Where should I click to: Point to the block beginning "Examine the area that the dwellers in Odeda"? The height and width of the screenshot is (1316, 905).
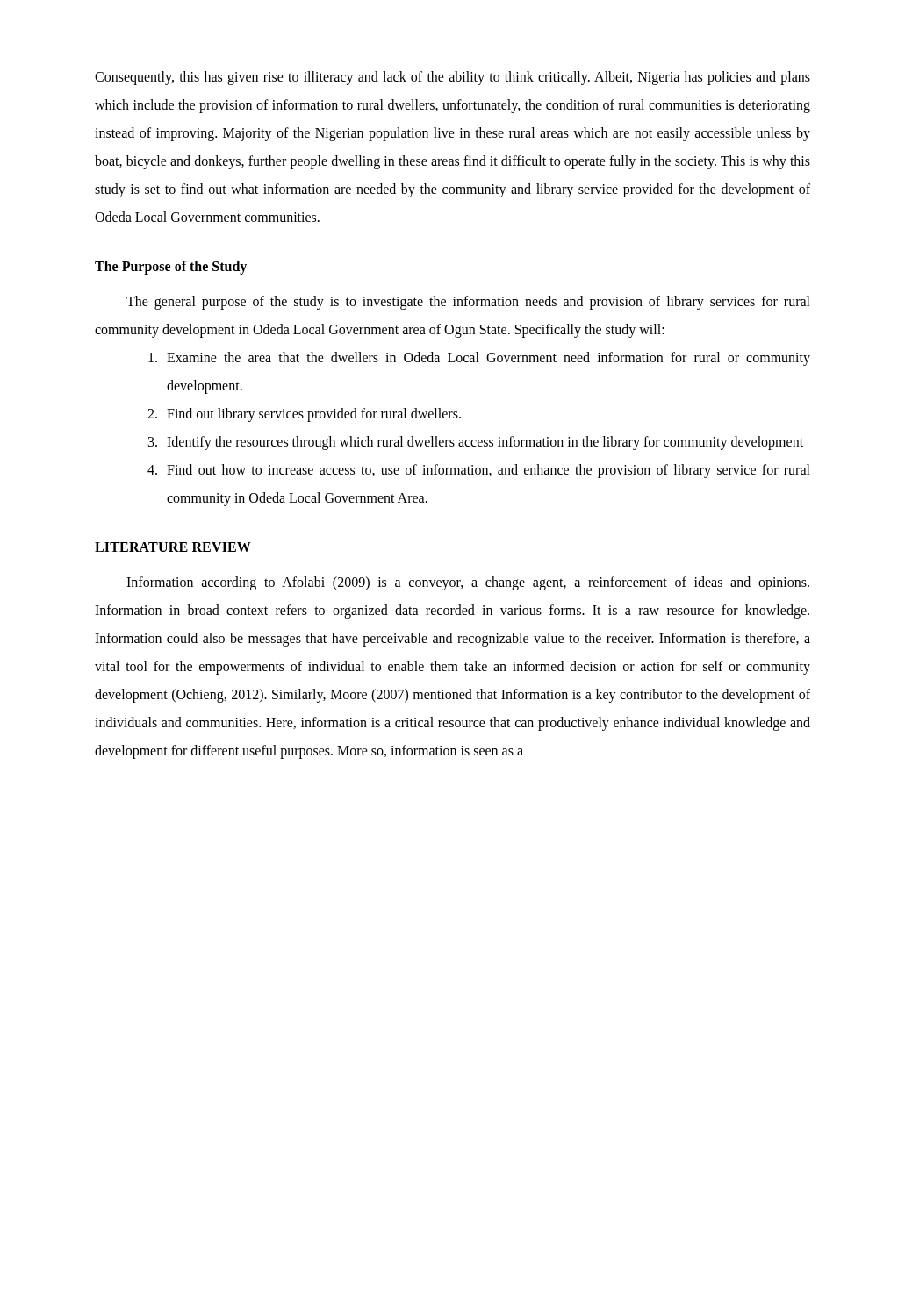click(468, 372)
